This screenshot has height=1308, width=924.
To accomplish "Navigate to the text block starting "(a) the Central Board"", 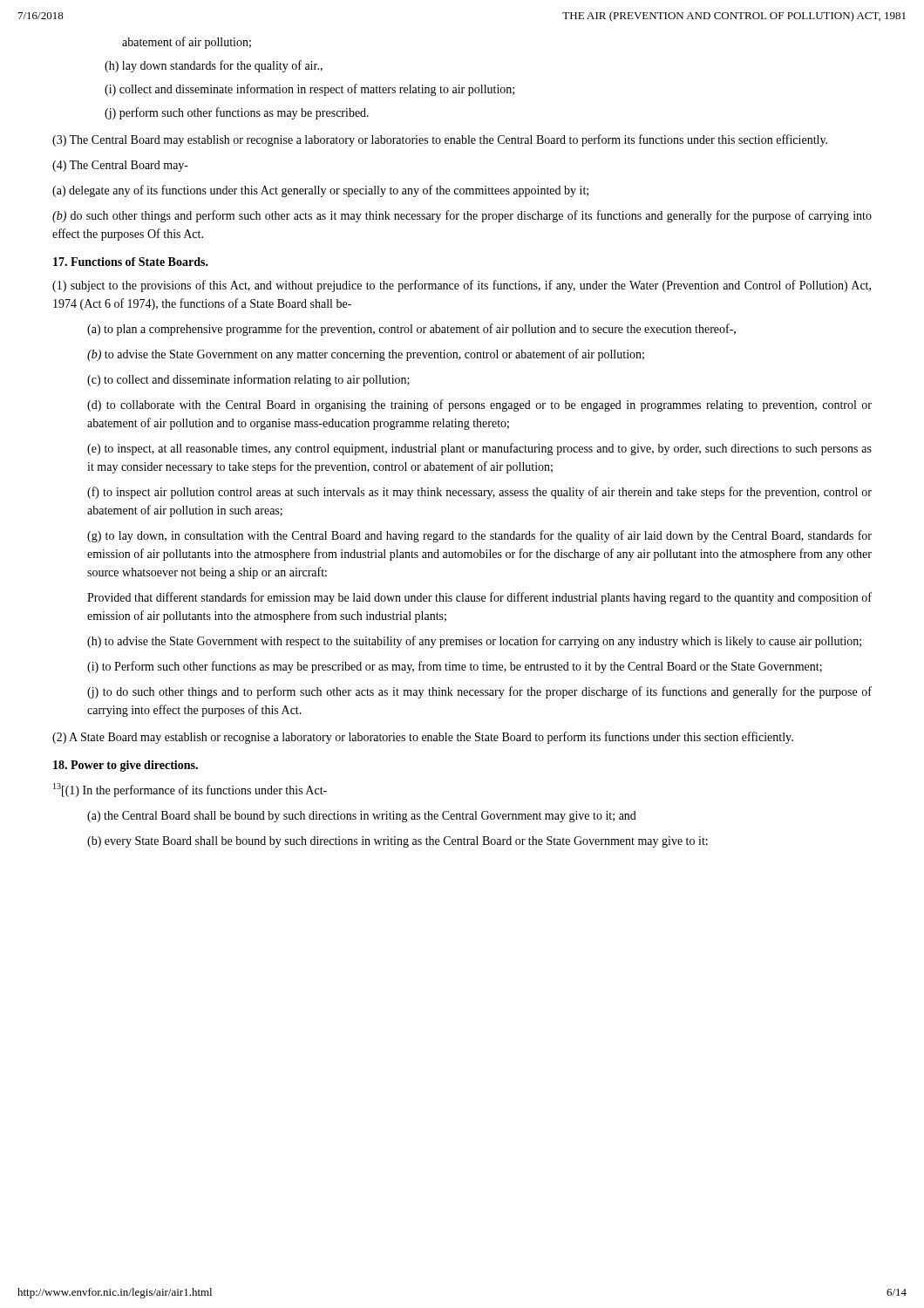I will click(x=479, y=815).
